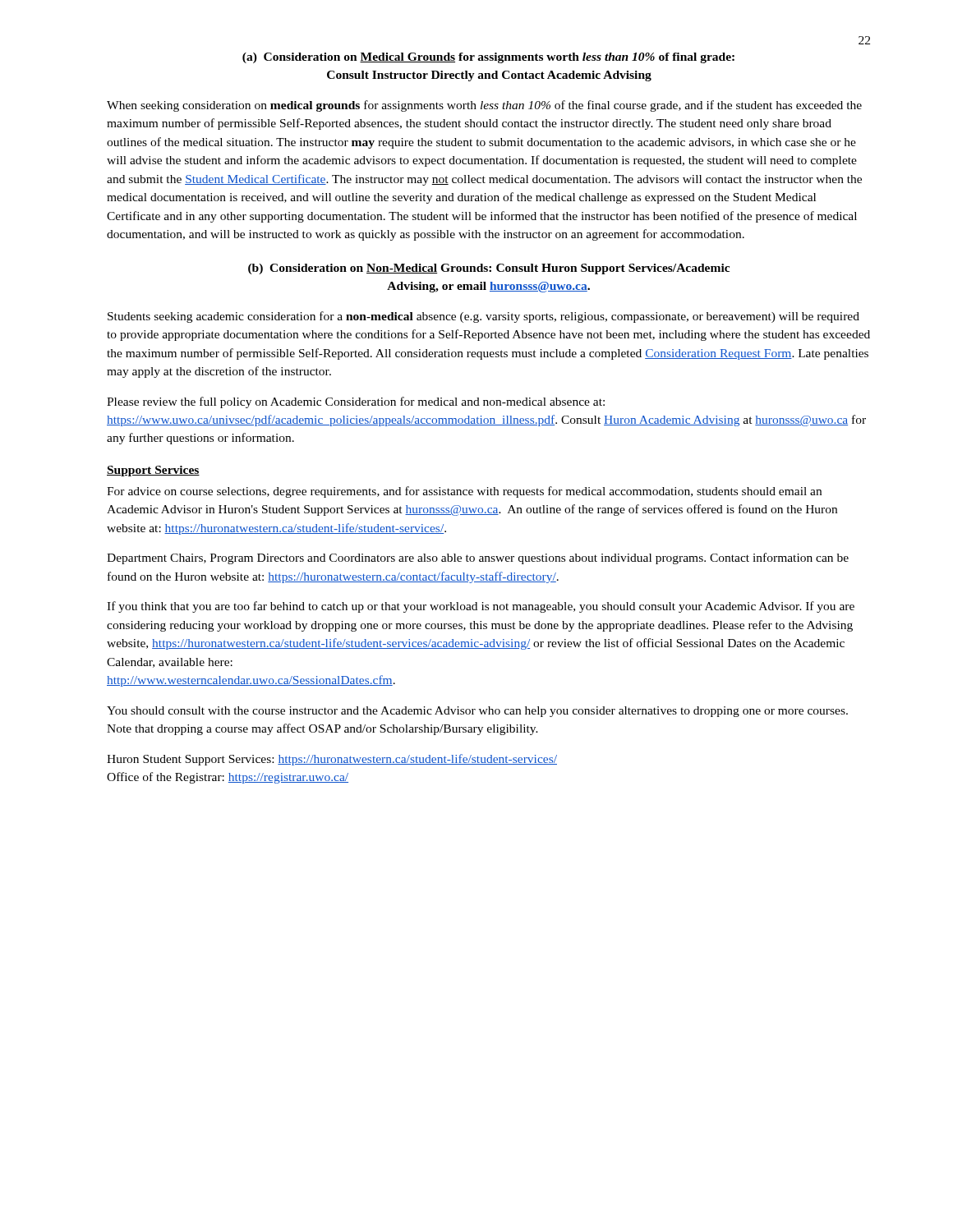The width and height of the screenshot is (953, 1232).
Task: Point to the block beginning "Department Chairs, Program"
Action: [489, 567]
